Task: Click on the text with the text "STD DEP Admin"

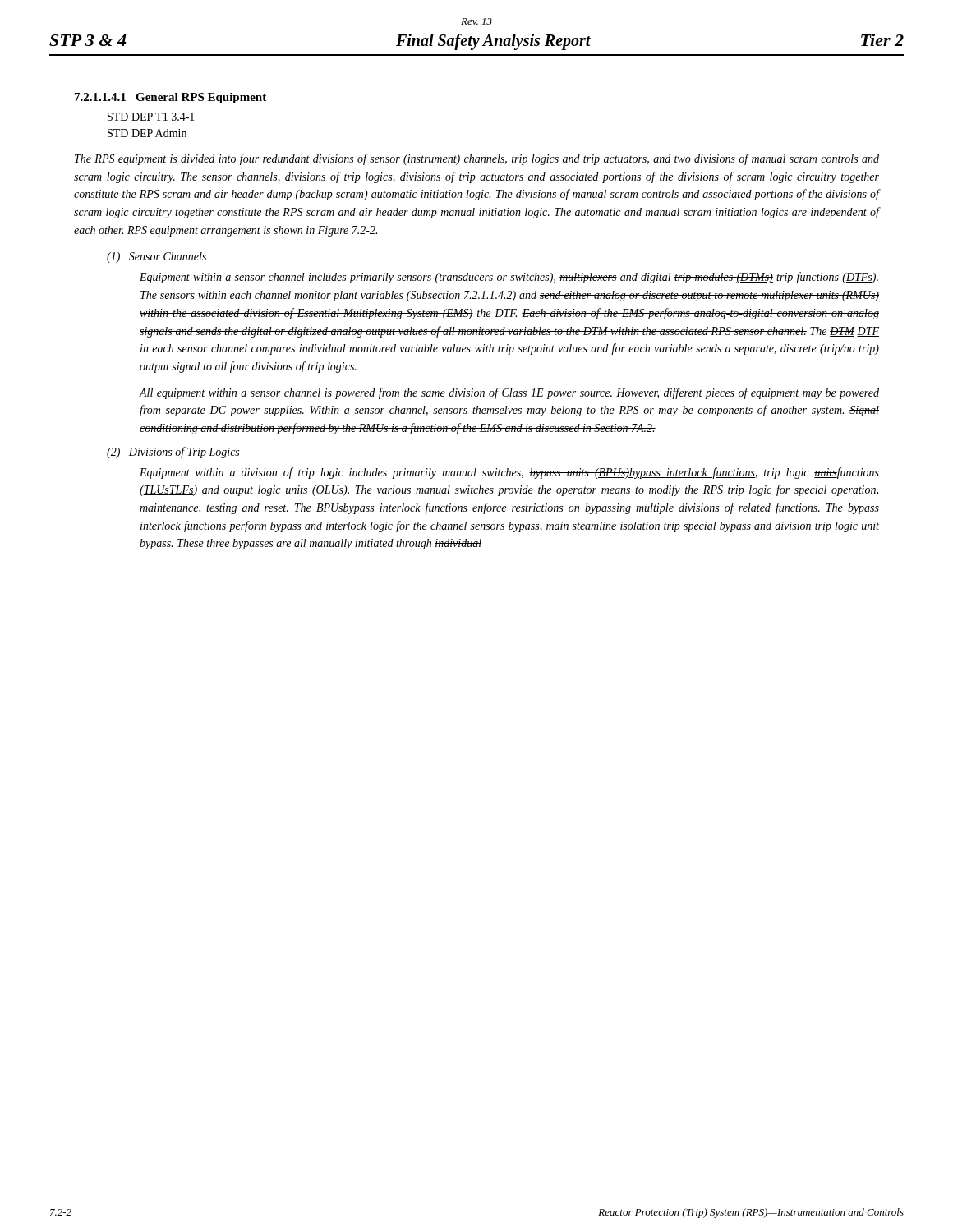Action: 147,133
